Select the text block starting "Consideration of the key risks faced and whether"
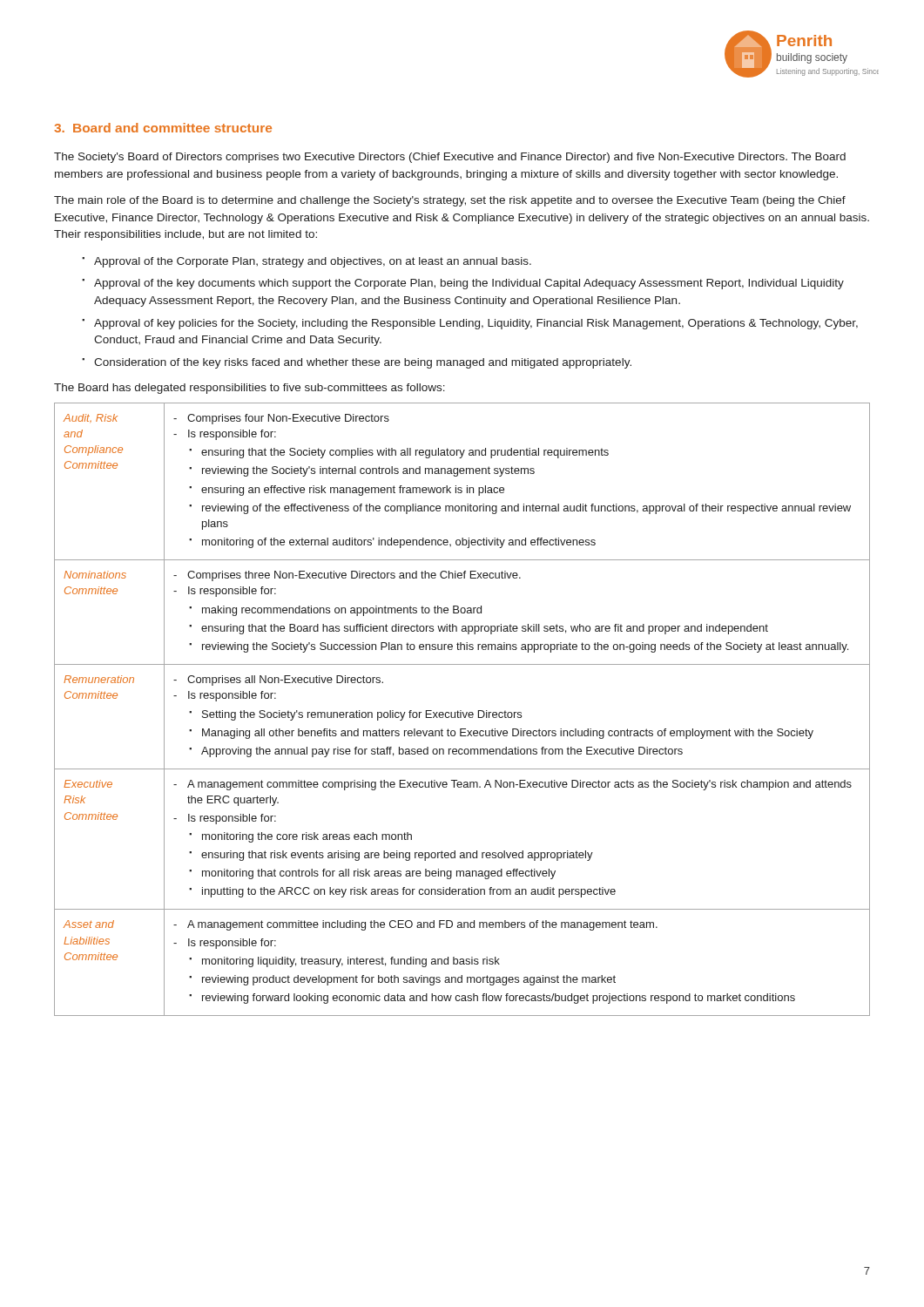924x1307 pixels. [363, 362]
